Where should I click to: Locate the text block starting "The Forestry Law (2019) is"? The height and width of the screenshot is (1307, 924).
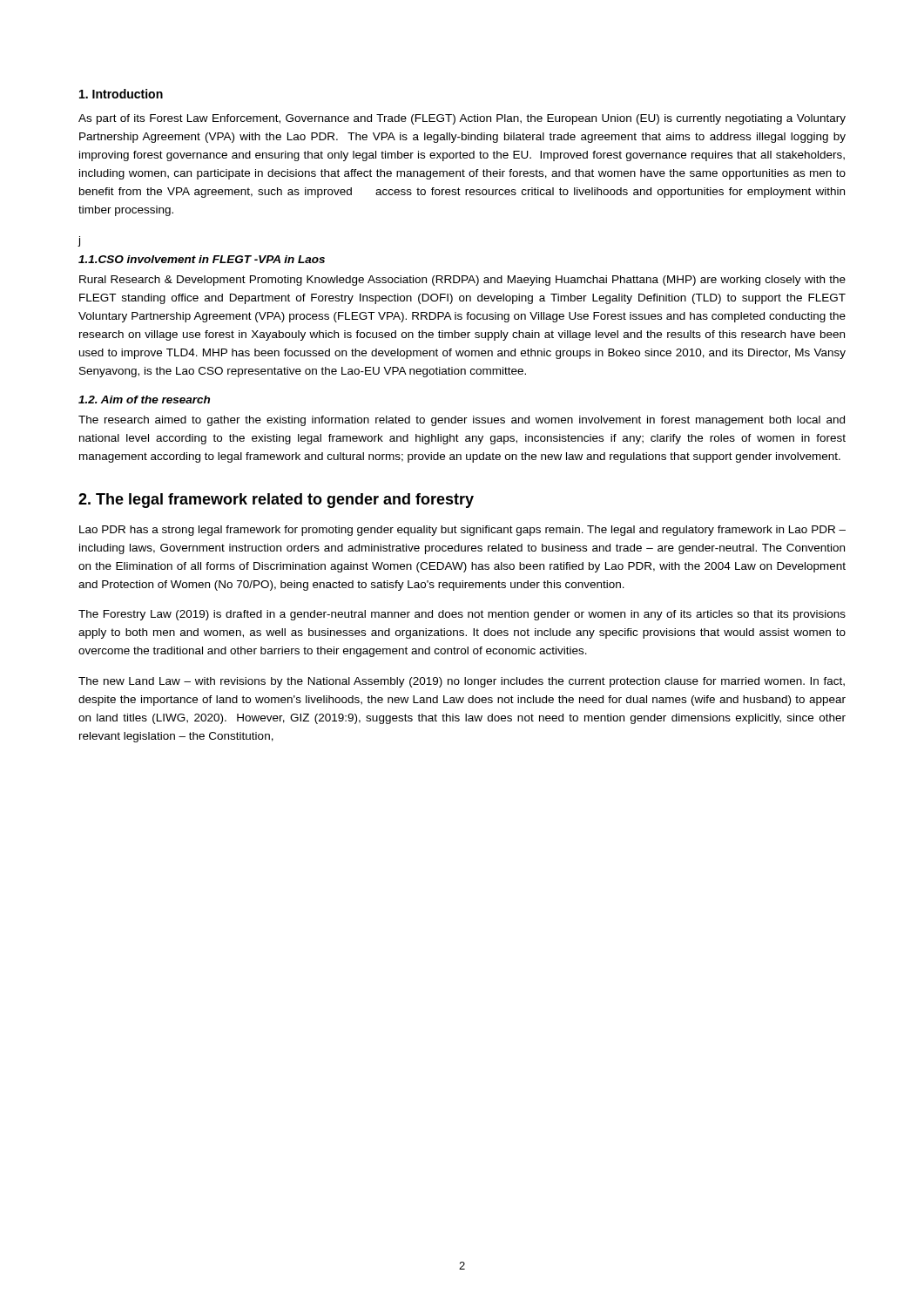click(462, 633)
